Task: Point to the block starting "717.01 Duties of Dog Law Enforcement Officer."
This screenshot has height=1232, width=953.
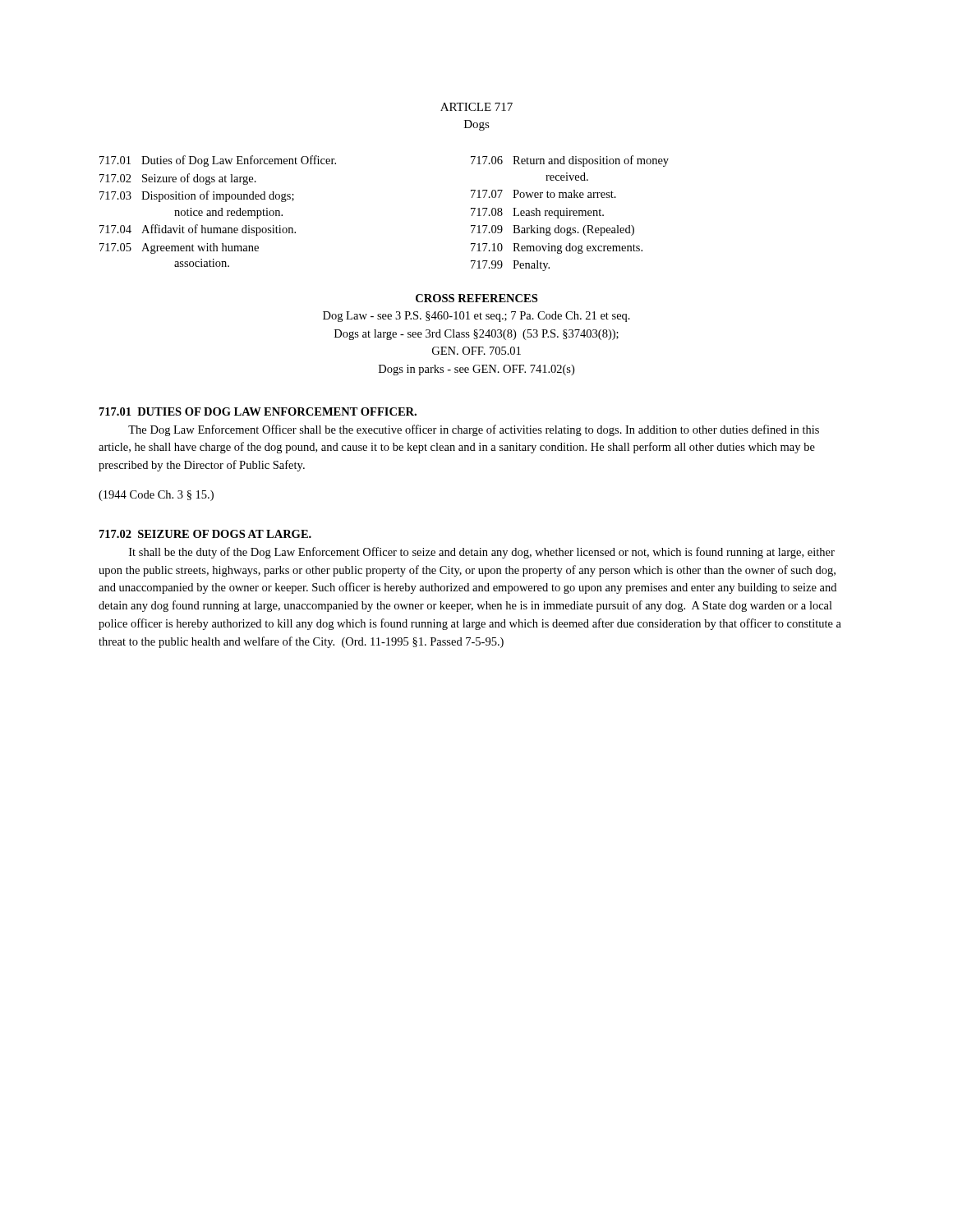Action: click(x=276, y=161)
